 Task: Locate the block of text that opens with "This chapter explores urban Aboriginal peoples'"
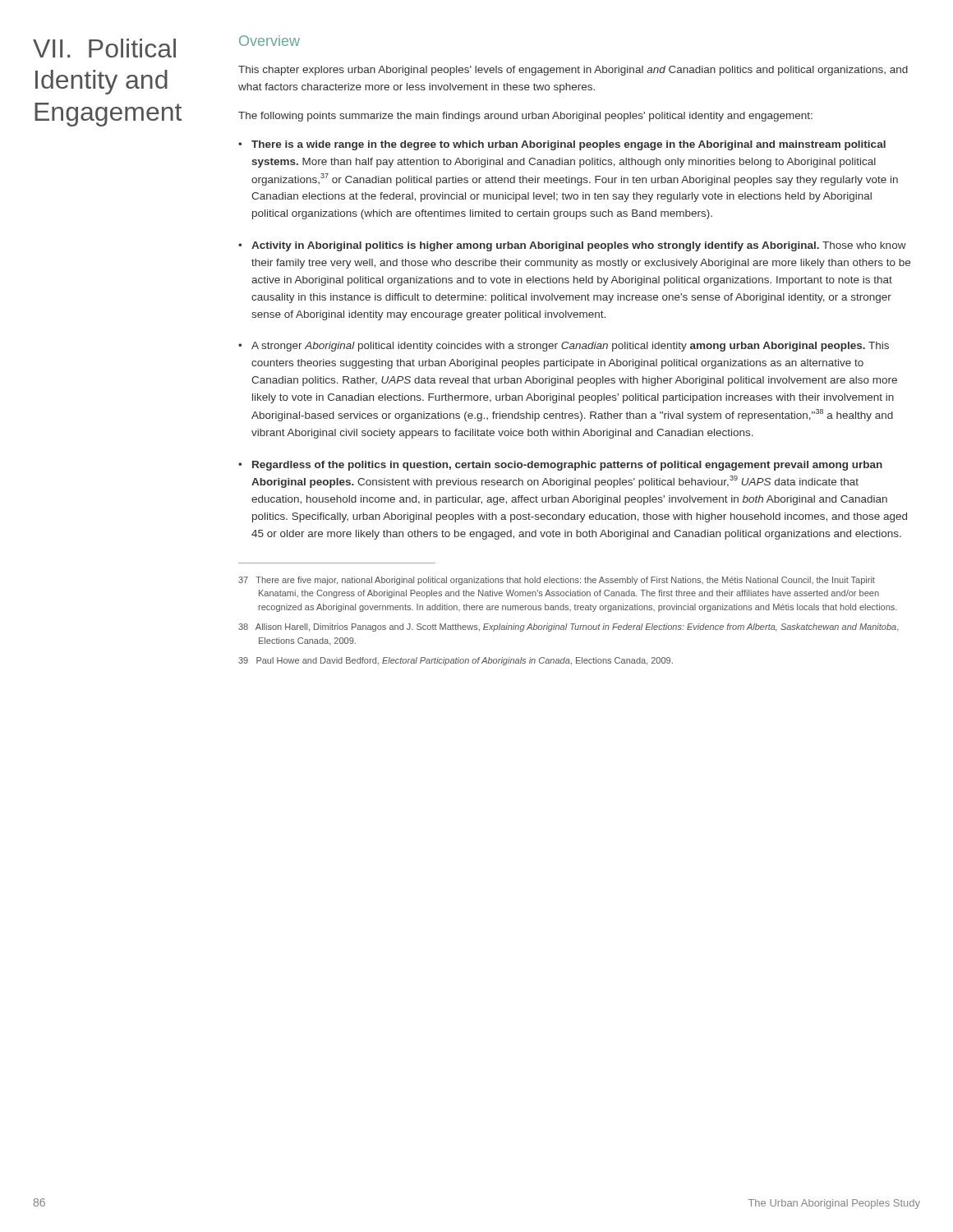(x=573, y=78)
